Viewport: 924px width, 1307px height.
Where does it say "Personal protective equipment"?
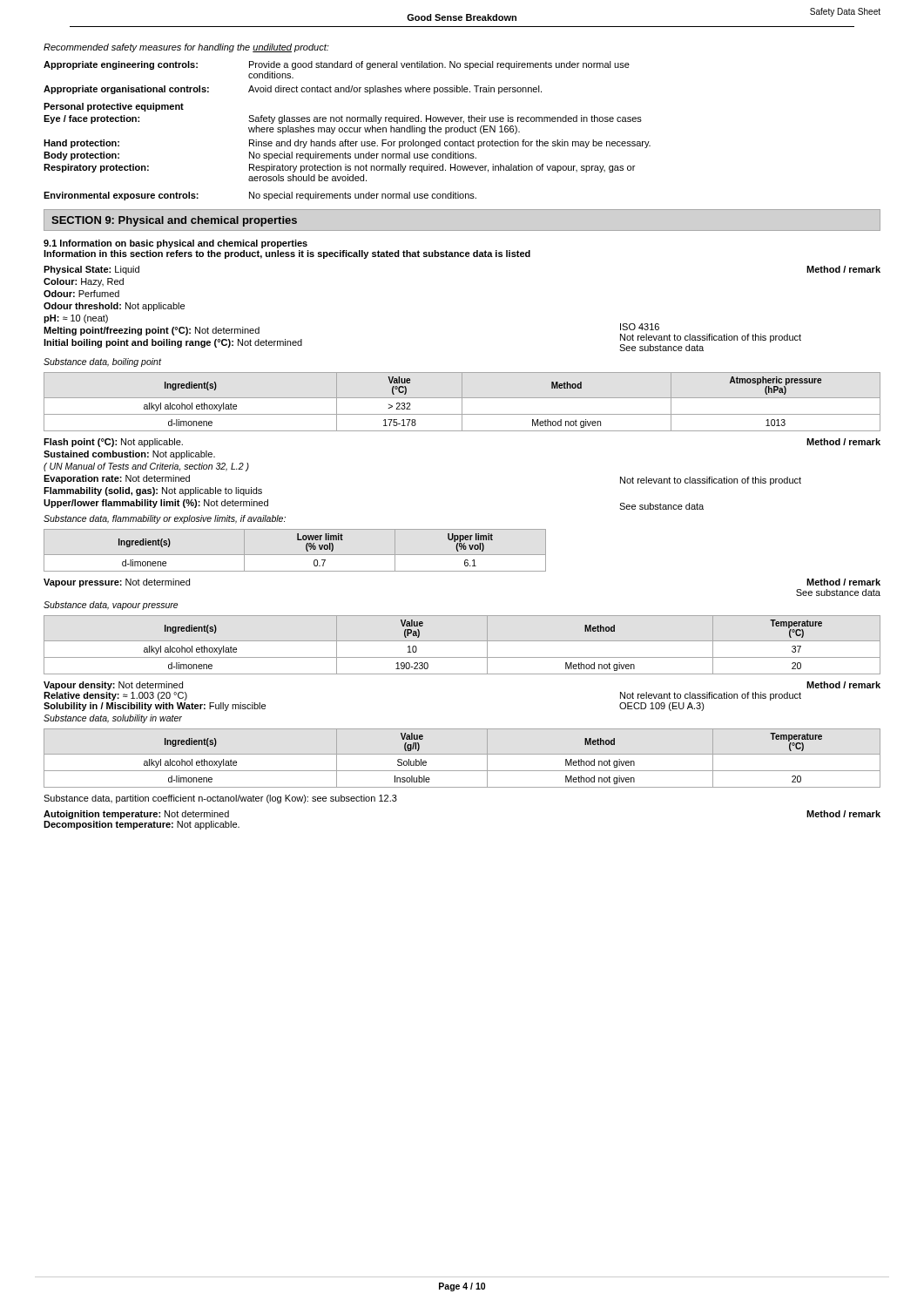[x=114, y=106]
